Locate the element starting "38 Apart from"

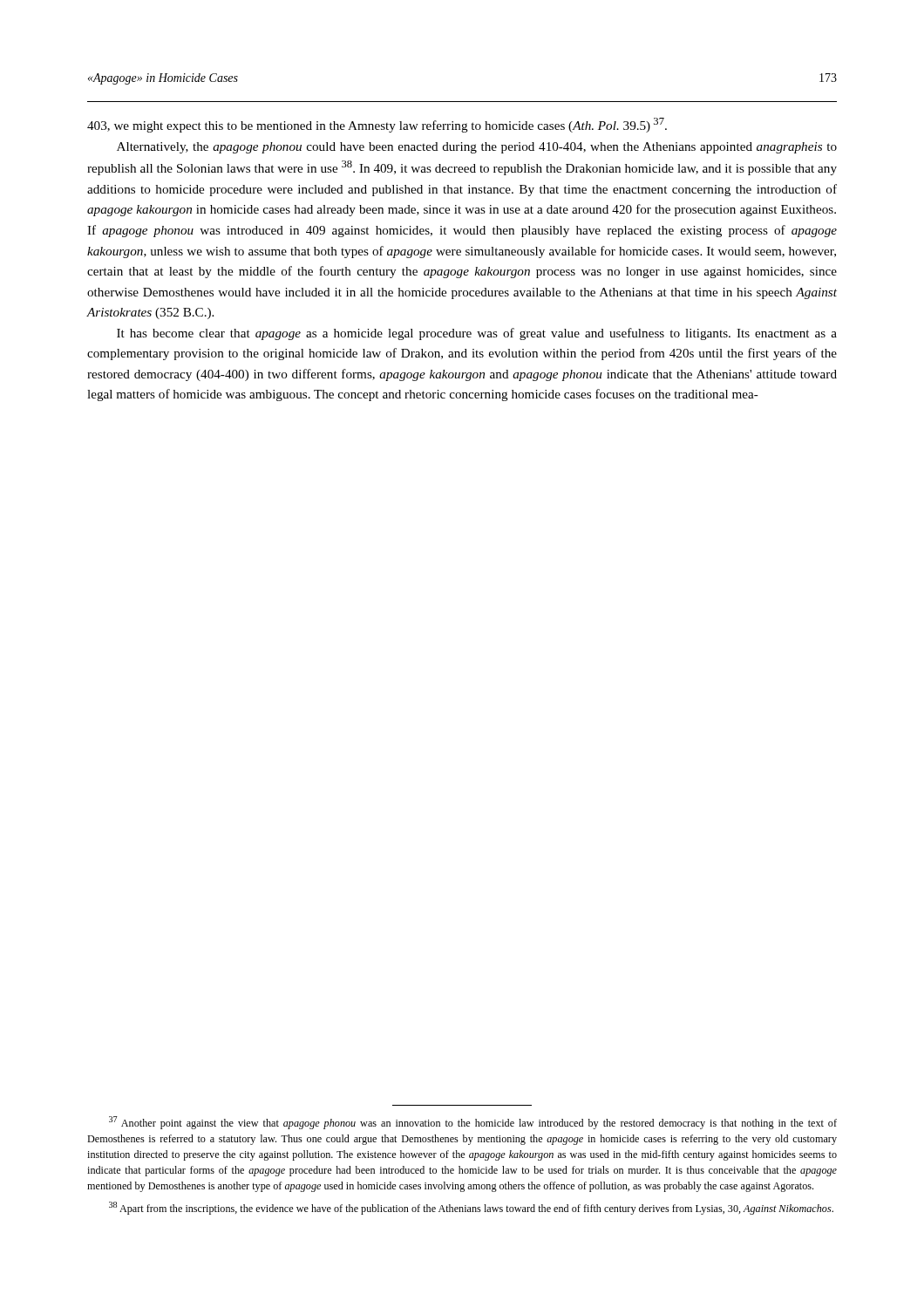[471, 1207]
